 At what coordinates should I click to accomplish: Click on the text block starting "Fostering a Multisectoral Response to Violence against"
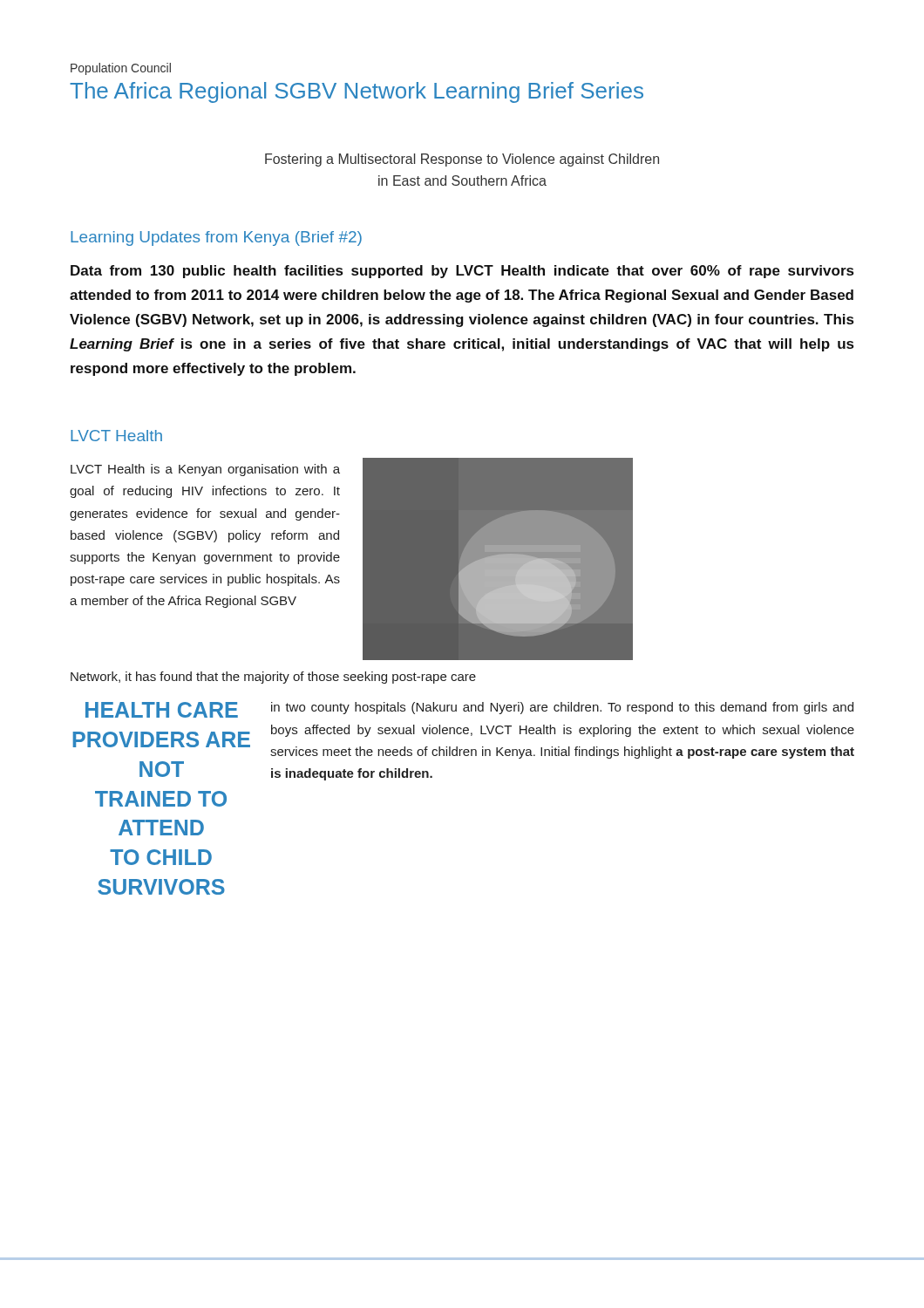[462, 170]
